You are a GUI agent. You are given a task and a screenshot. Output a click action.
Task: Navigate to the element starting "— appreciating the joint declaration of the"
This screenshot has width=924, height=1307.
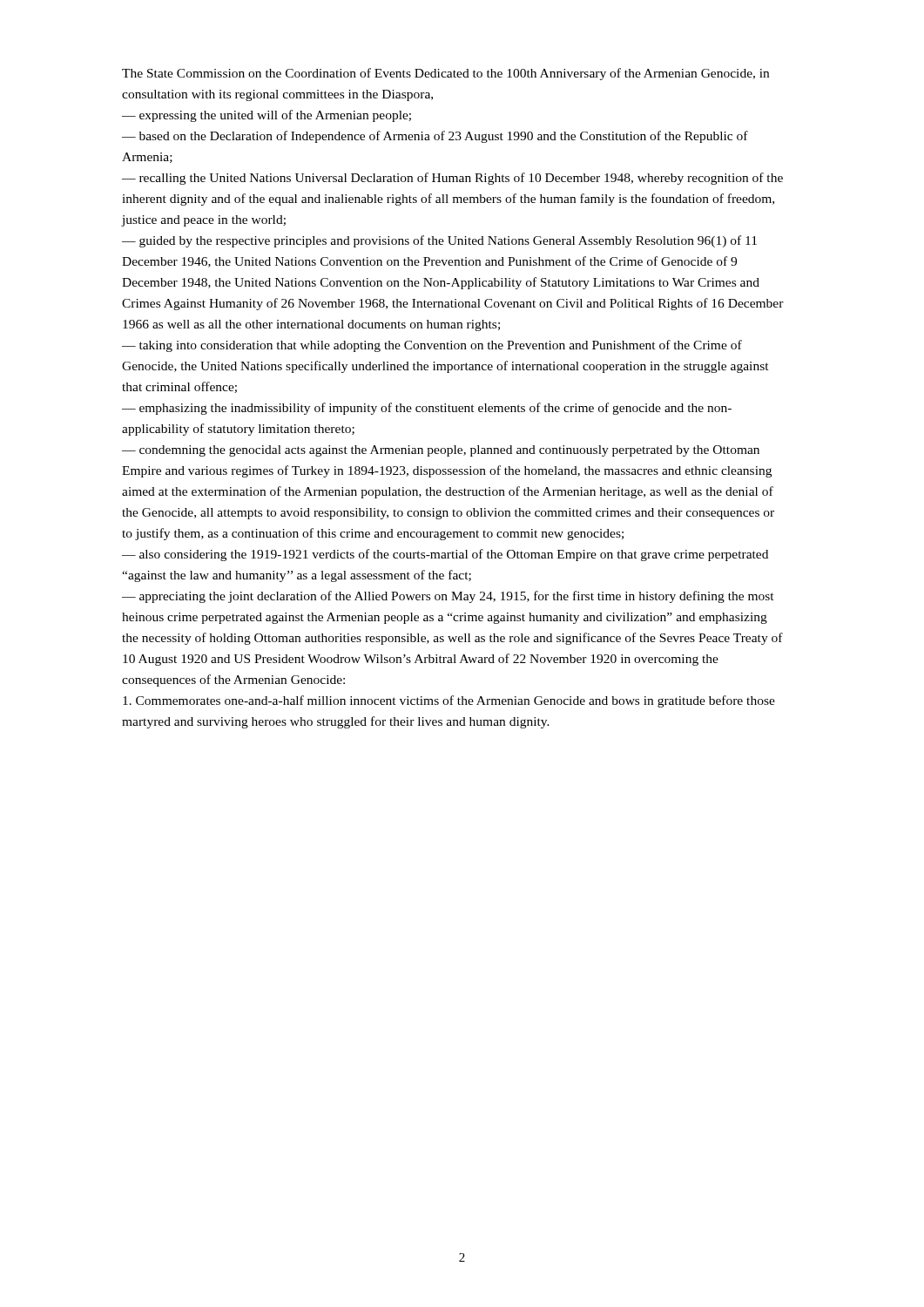coord(452,638)
